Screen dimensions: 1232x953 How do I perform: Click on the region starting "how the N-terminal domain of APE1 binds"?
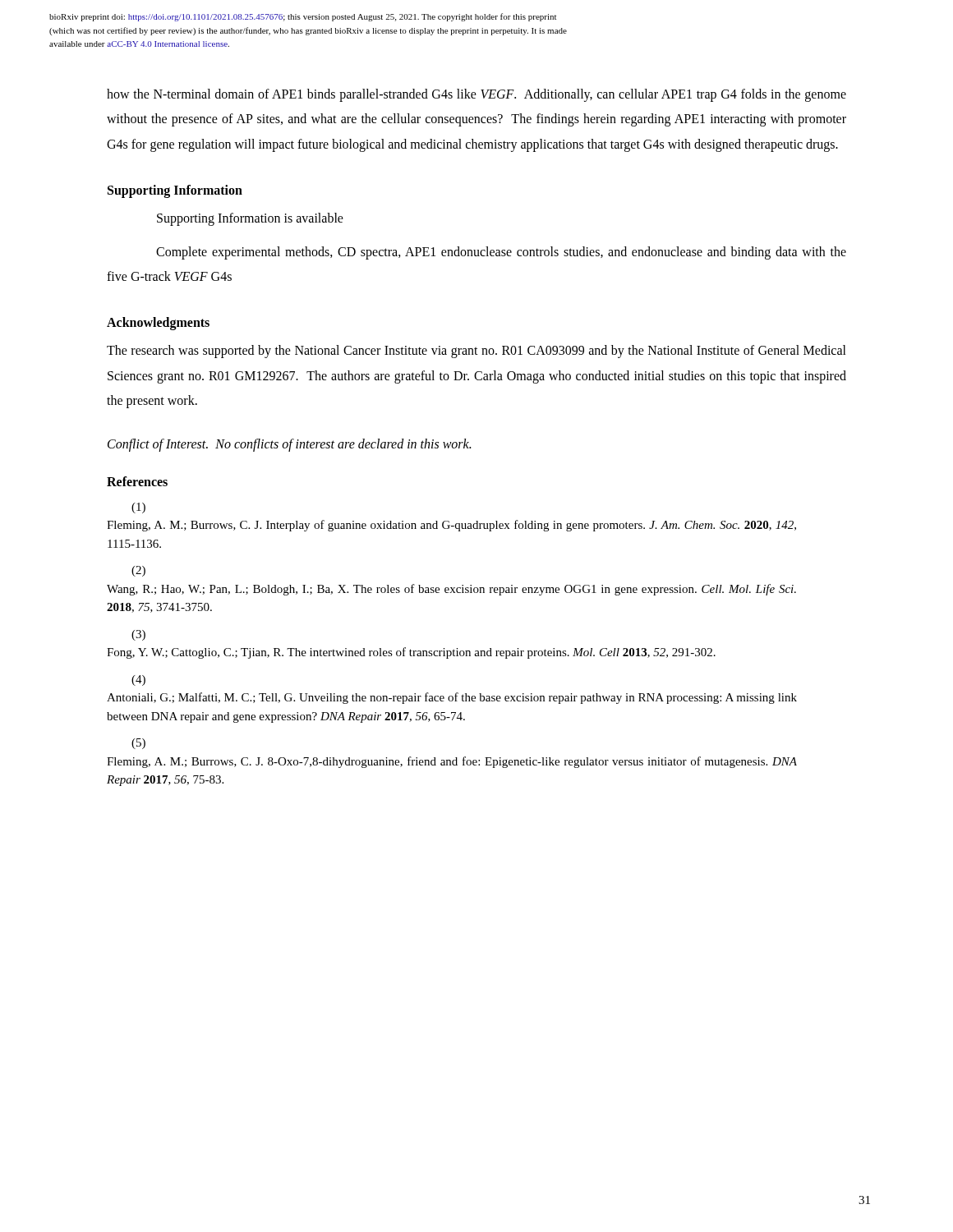tap(476, 119)
